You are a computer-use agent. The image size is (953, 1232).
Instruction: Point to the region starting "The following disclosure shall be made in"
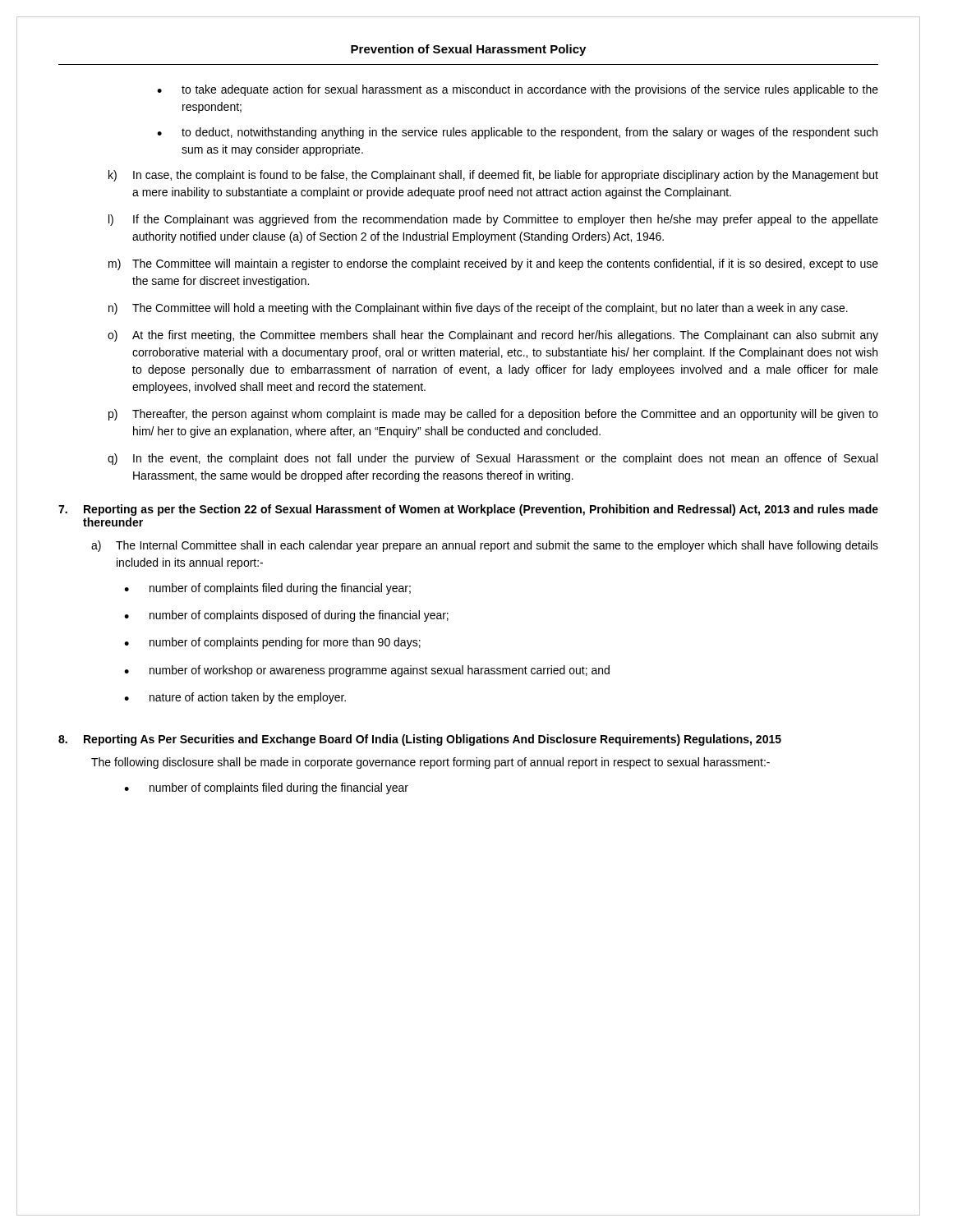tap(431, 762)
